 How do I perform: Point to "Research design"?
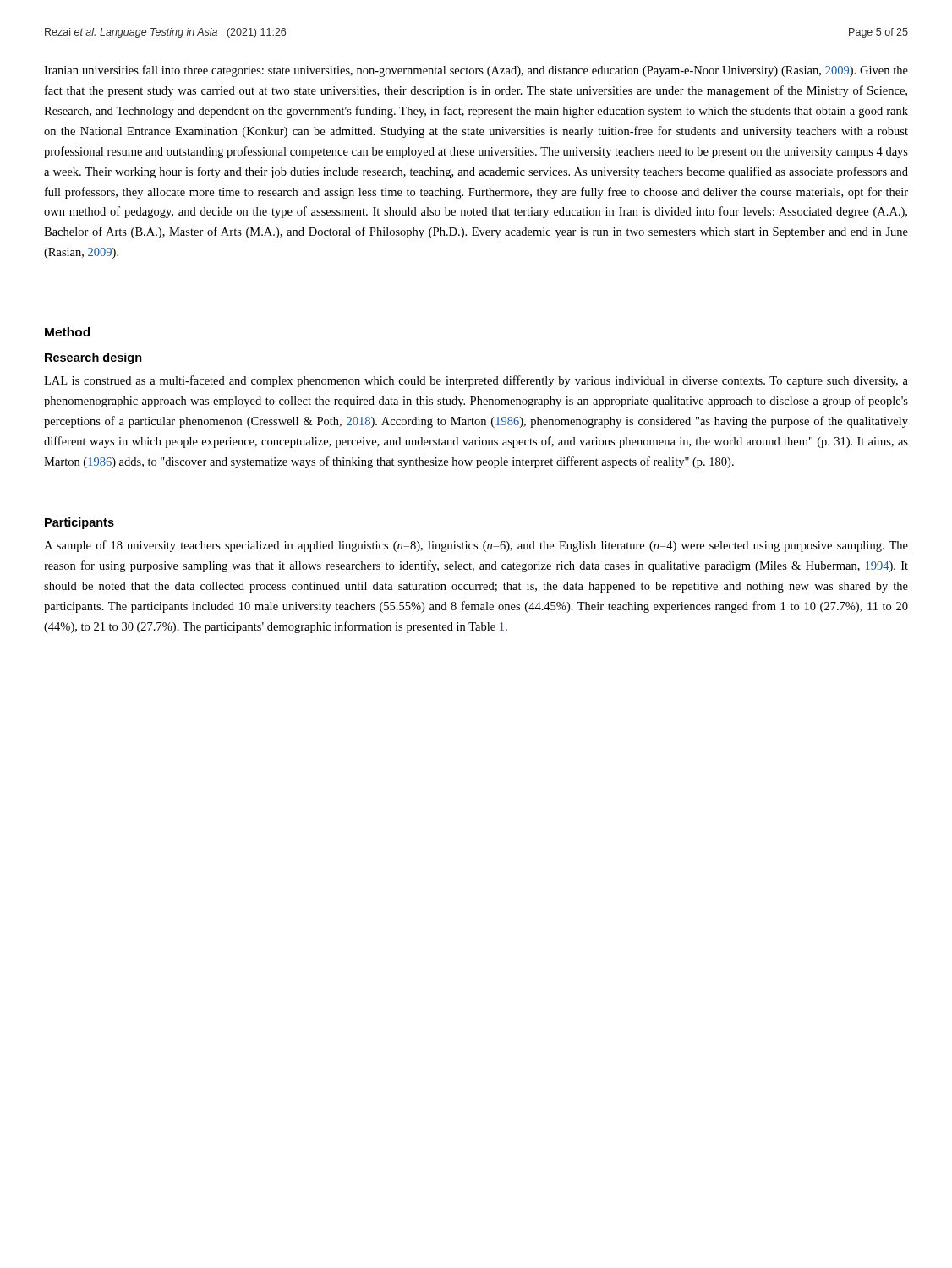(x=93, y=358)
